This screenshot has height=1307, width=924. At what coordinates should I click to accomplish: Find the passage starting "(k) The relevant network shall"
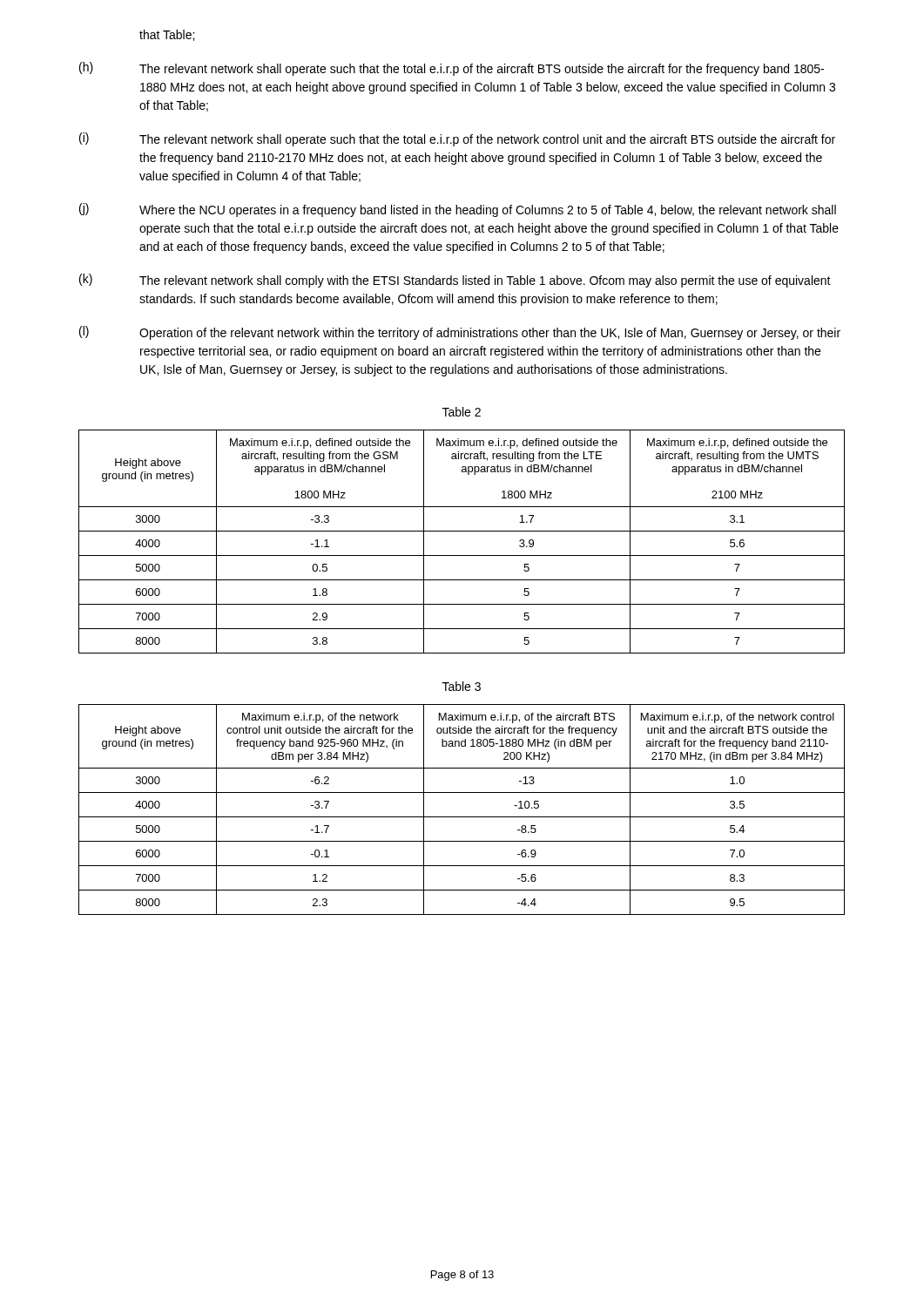pos(462,290)
